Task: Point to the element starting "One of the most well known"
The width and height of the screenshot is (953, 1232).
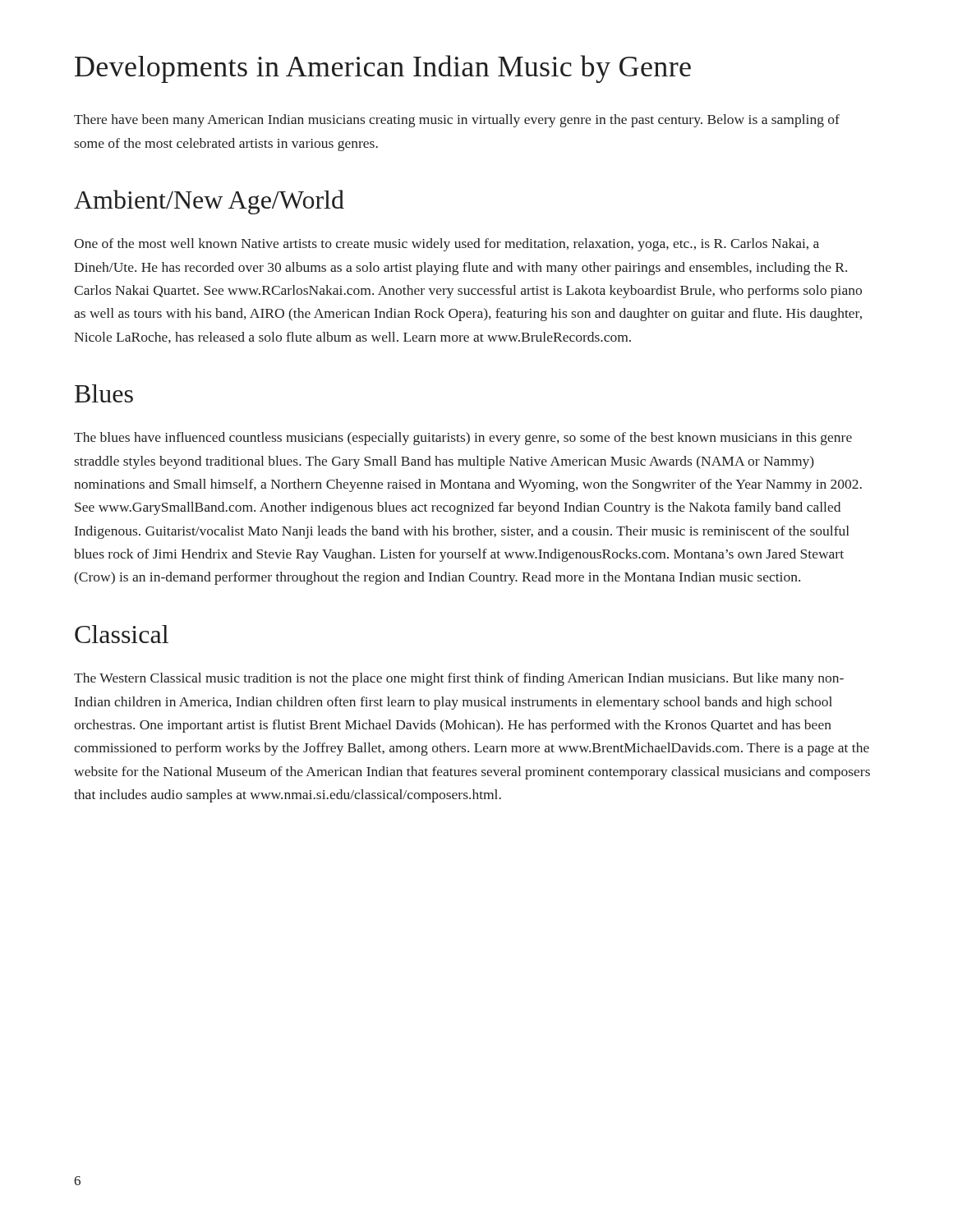Action: (472, 290)
